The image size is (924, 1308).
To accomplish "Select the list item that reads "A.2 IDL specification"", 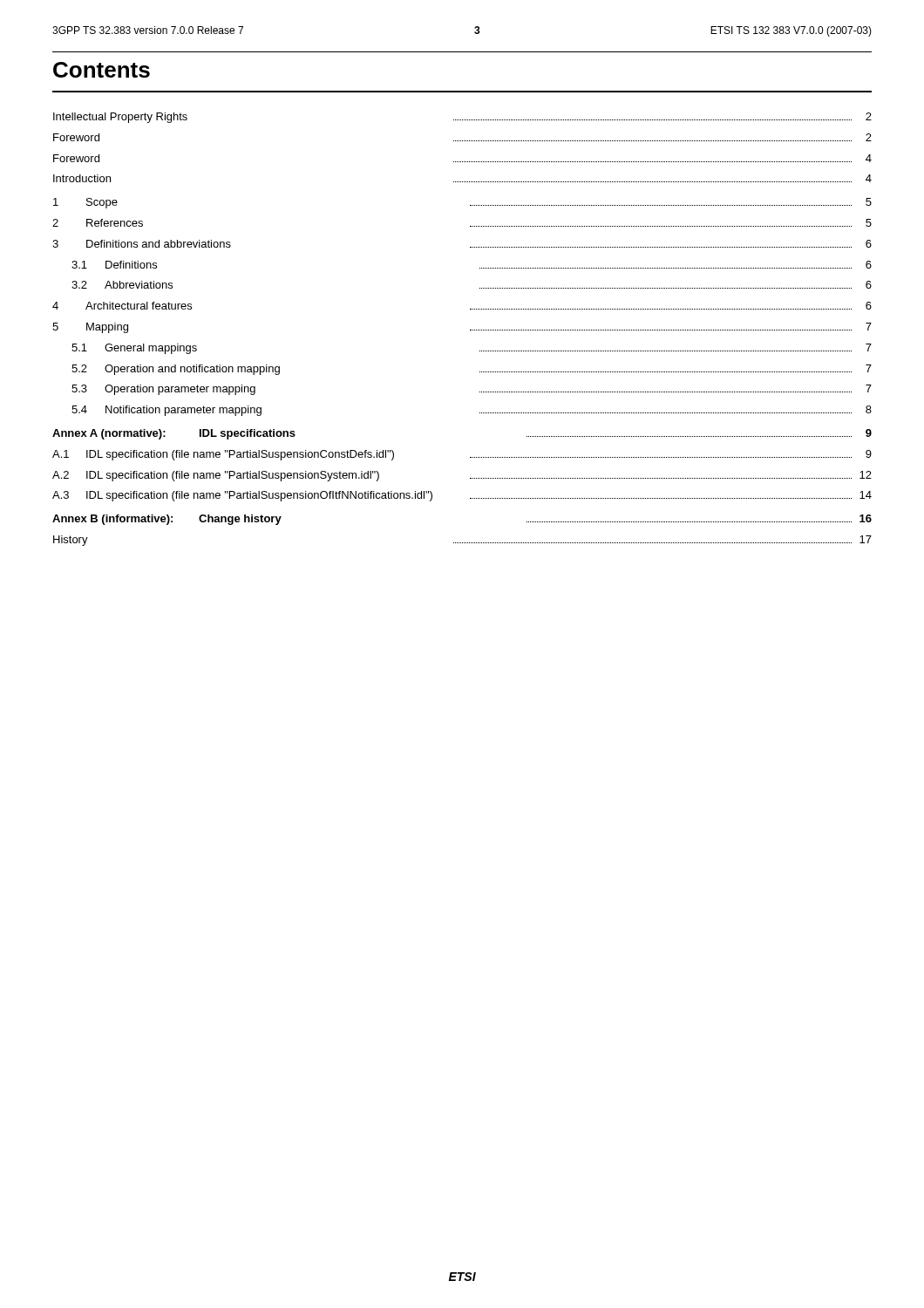I will click(x=462, y=475).
